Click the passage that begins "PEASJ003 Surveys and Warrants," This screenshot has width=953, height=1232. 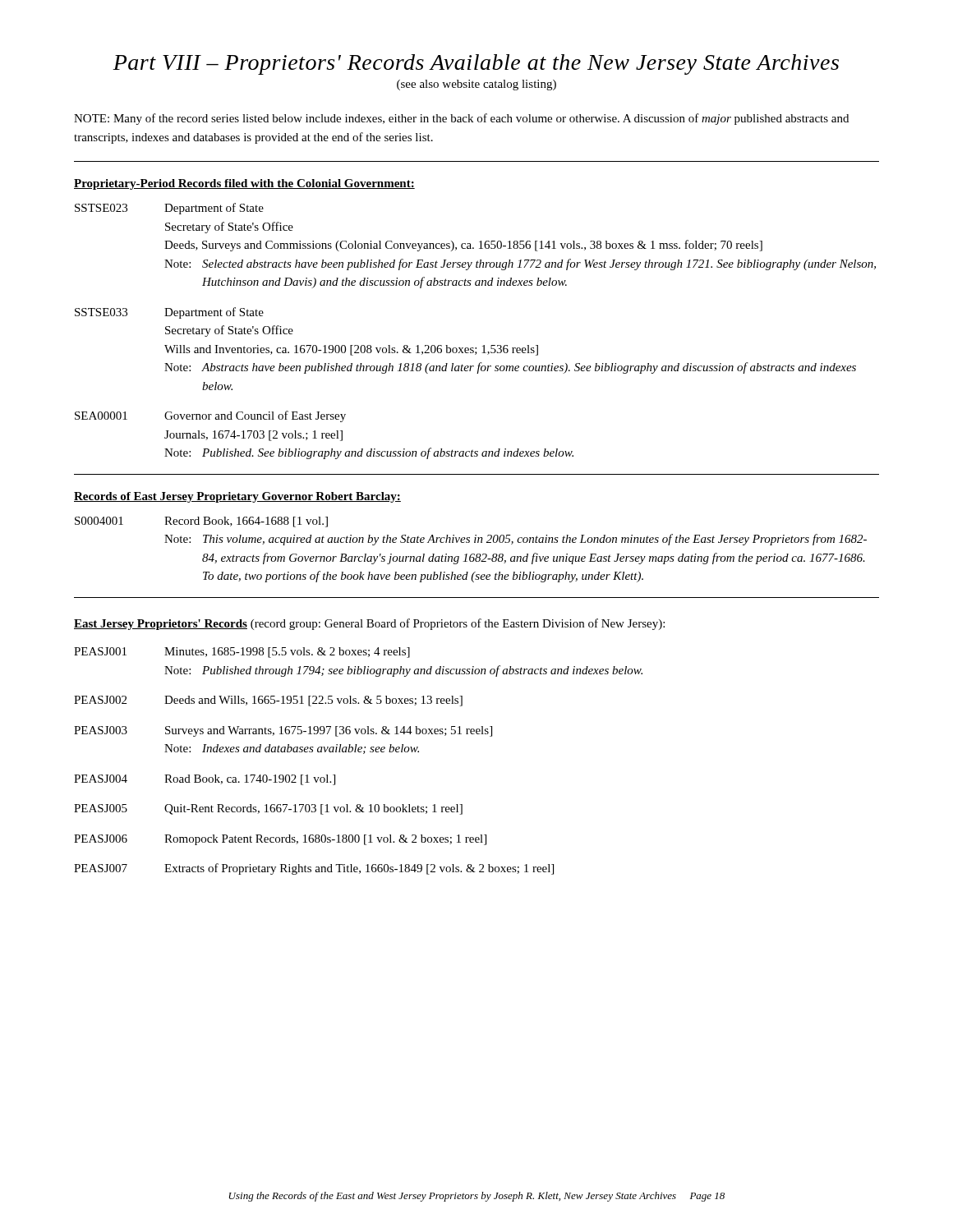click(x=476, y=739)
